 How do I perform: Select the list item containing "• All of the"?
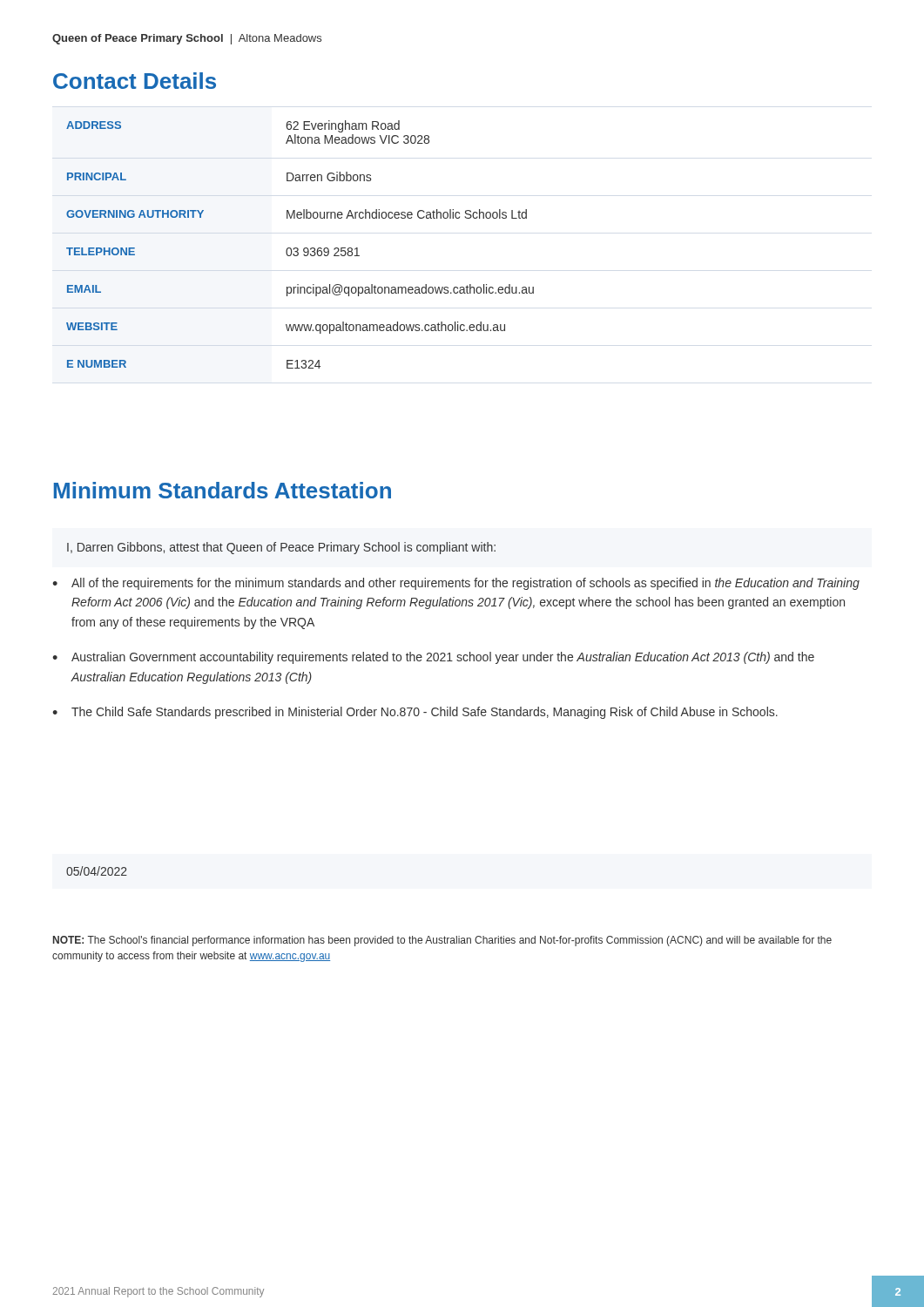(x=462, y=603)
